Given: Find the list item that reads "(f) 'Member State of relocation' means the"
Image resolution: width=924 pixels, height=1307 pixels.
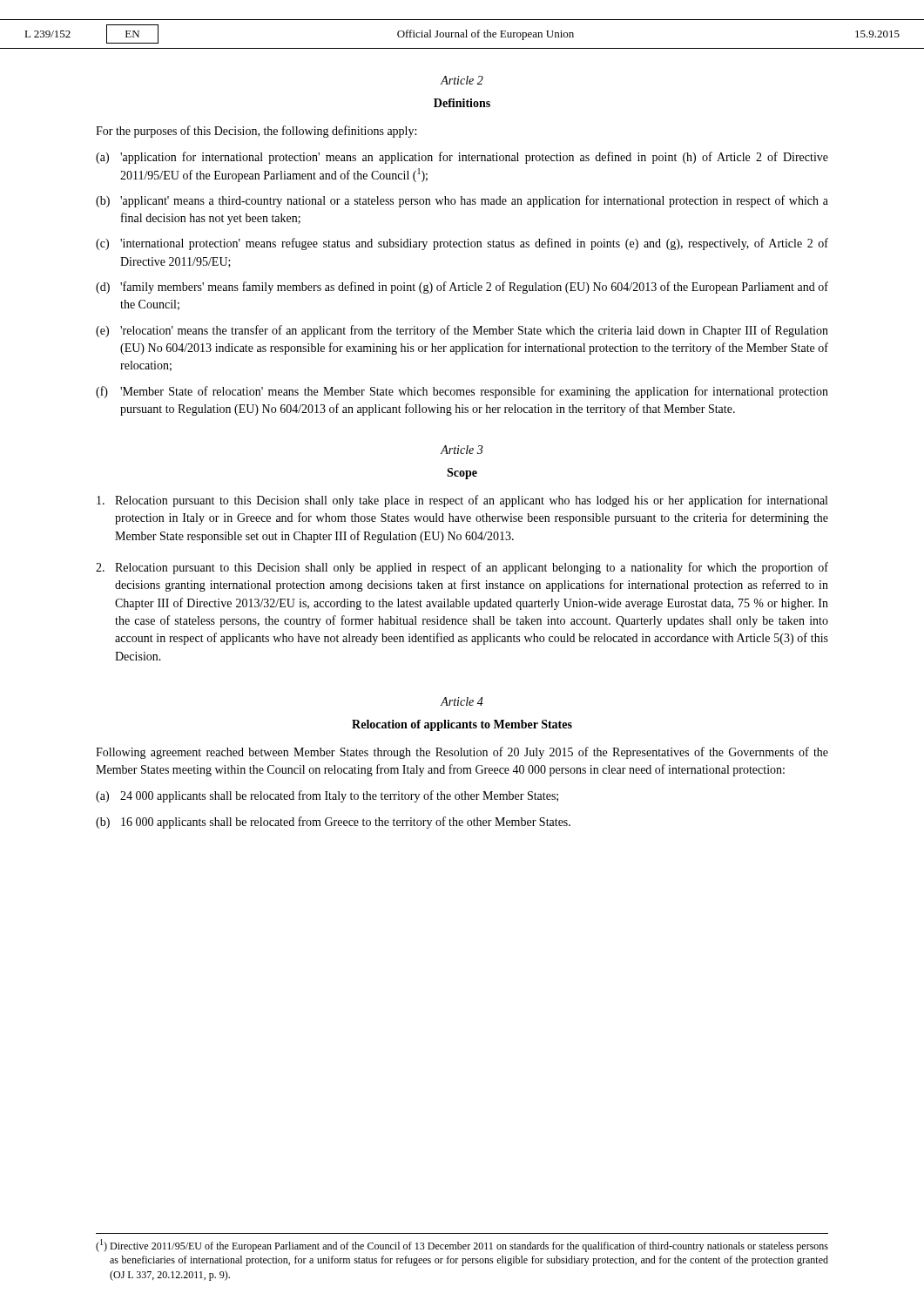Looking at the screenshot, I should tap(462, 401).
